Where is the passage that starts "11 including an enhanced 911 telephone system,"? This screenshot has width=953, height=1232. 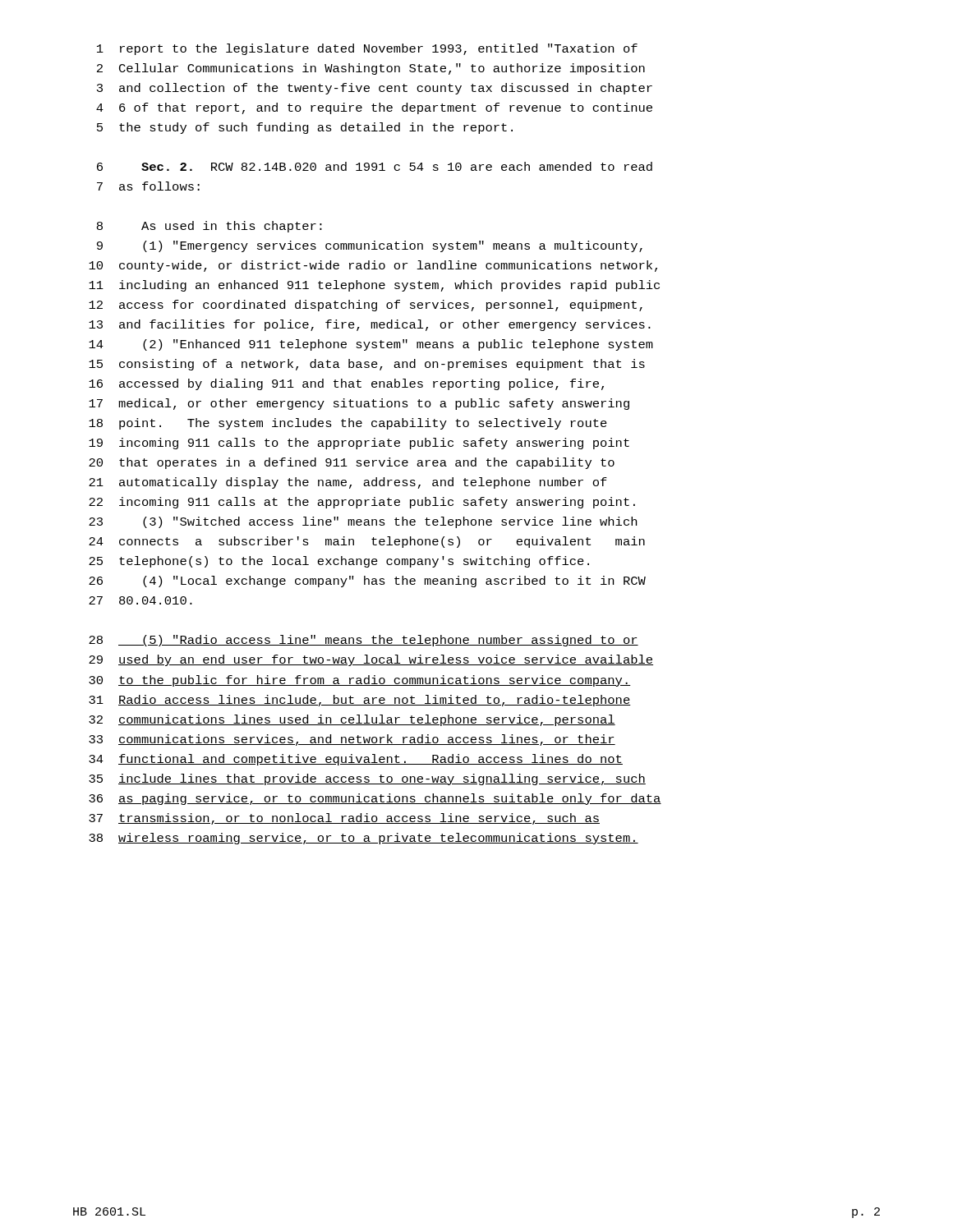pos(476,286)
